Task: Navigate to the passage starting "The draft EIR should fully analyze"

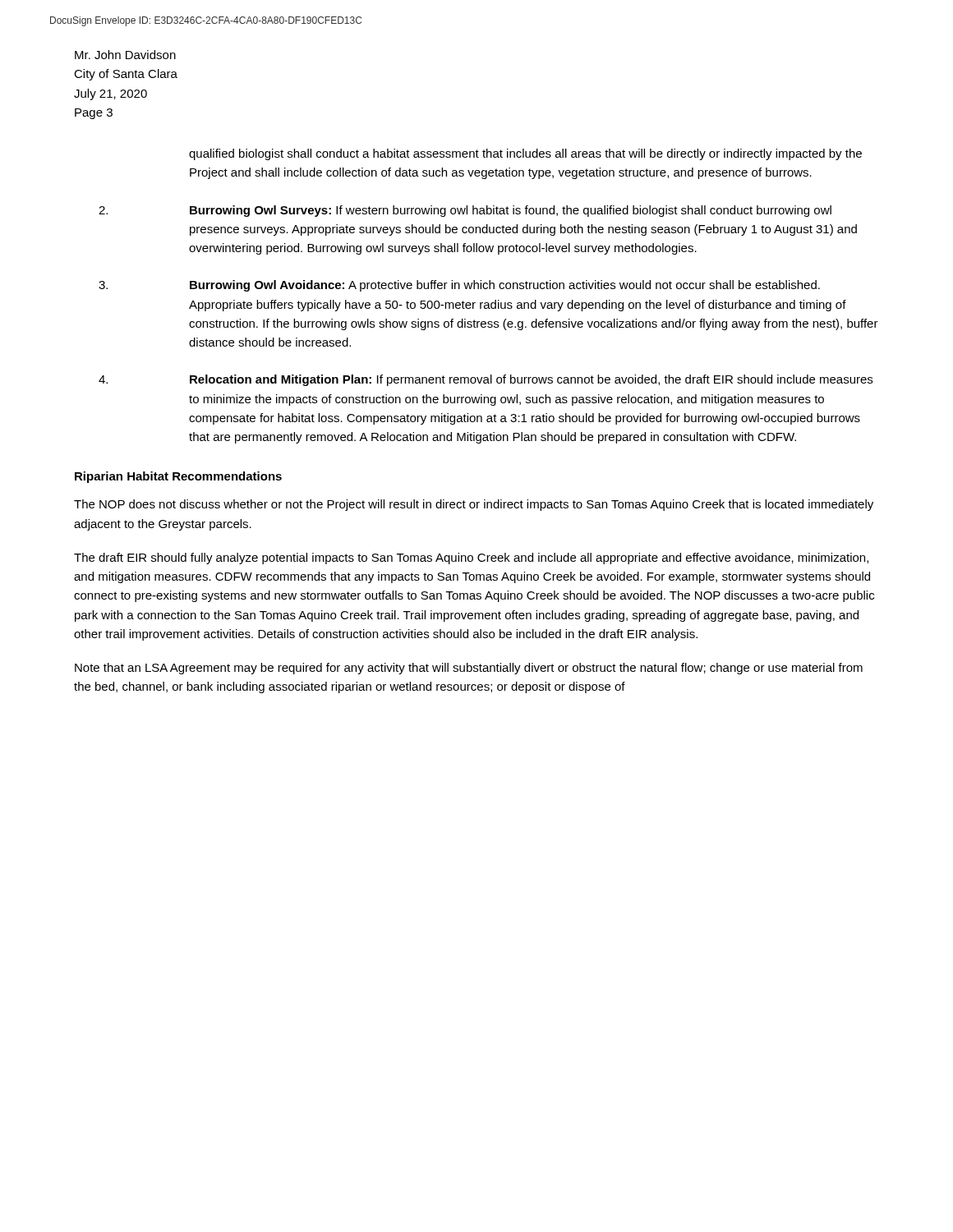Action: tap(474, 595)
